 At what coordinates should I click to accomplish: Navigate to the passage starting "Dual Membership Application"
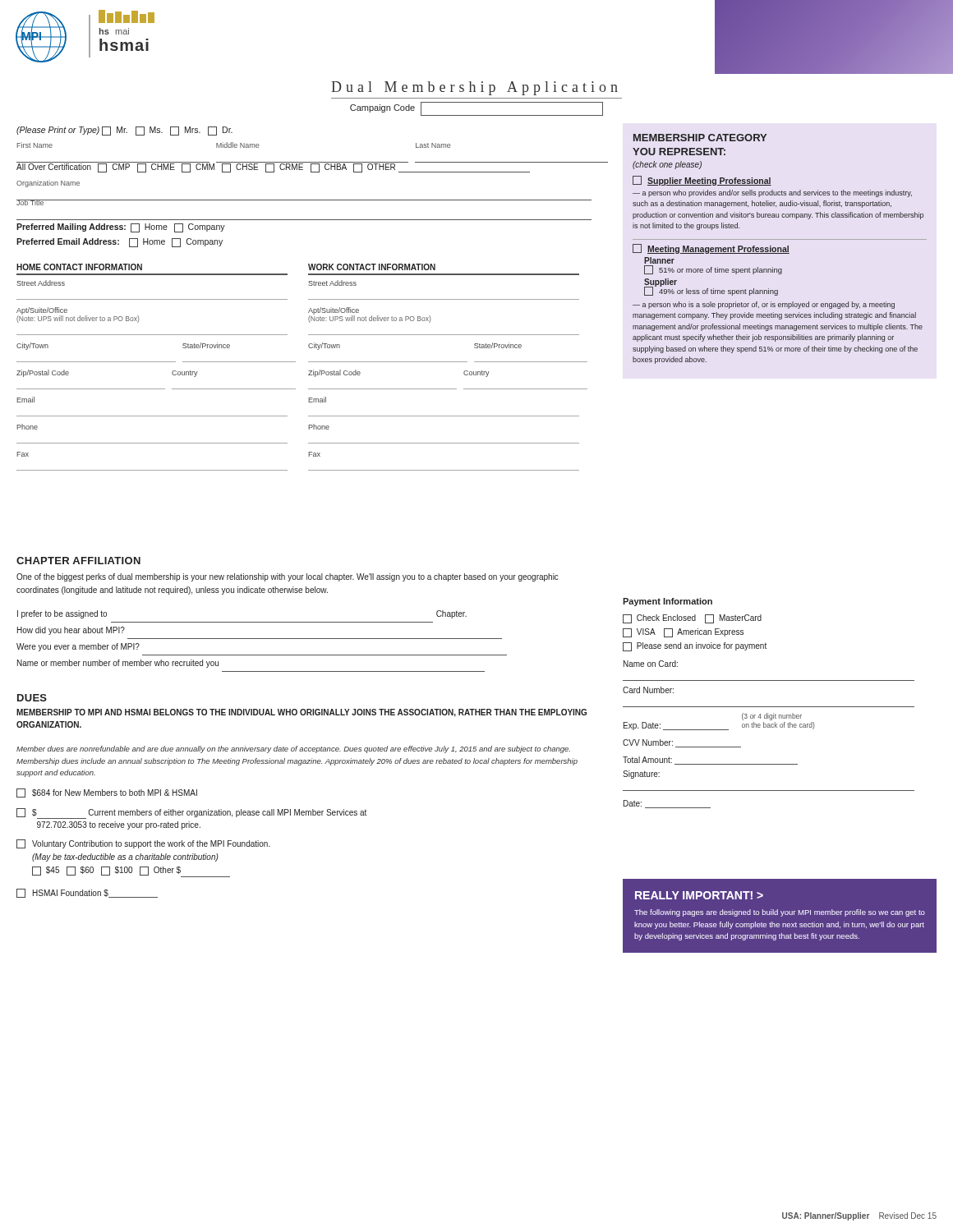[x=476, y=89]
